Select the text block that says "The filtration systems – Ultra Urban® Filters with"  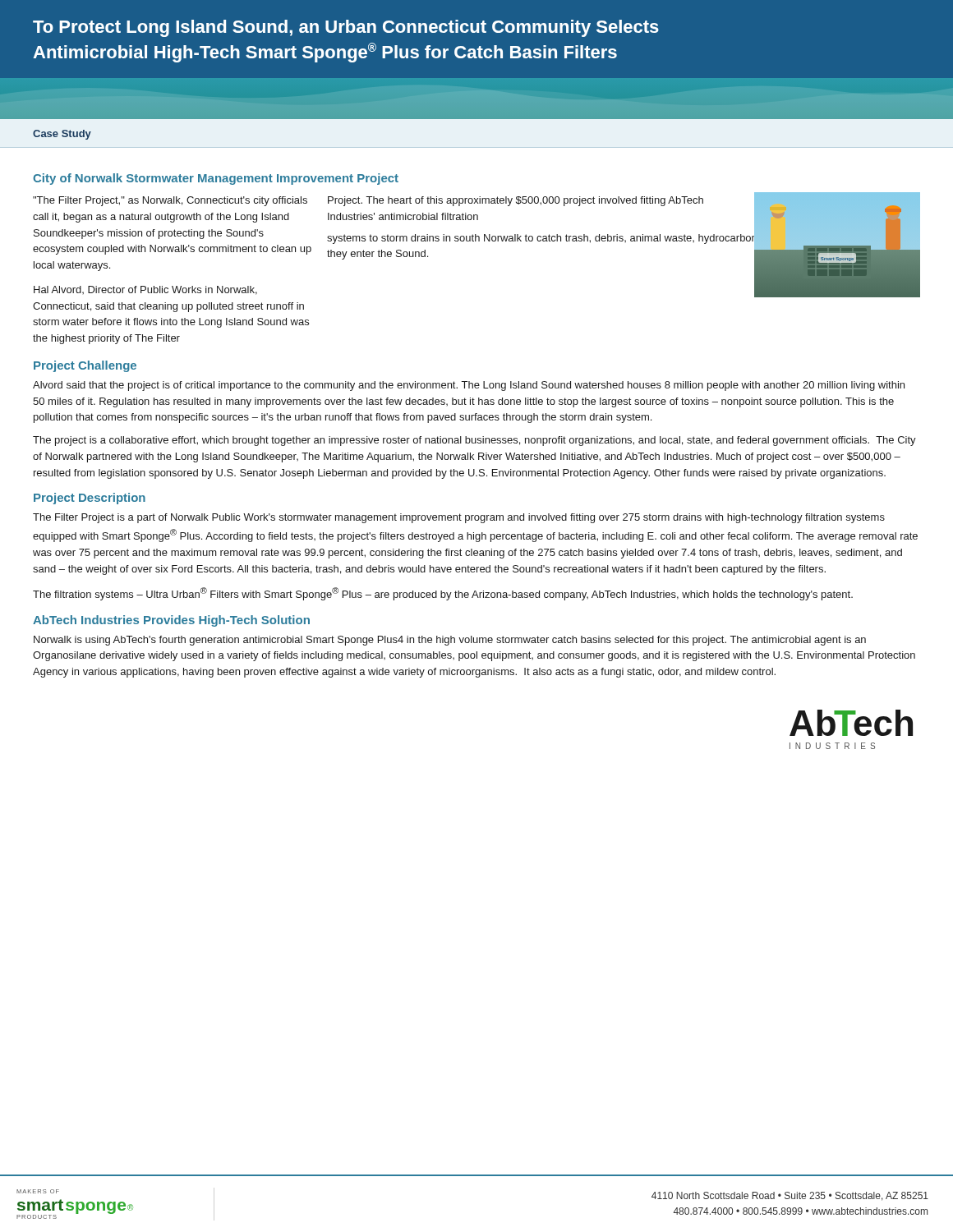443,593
